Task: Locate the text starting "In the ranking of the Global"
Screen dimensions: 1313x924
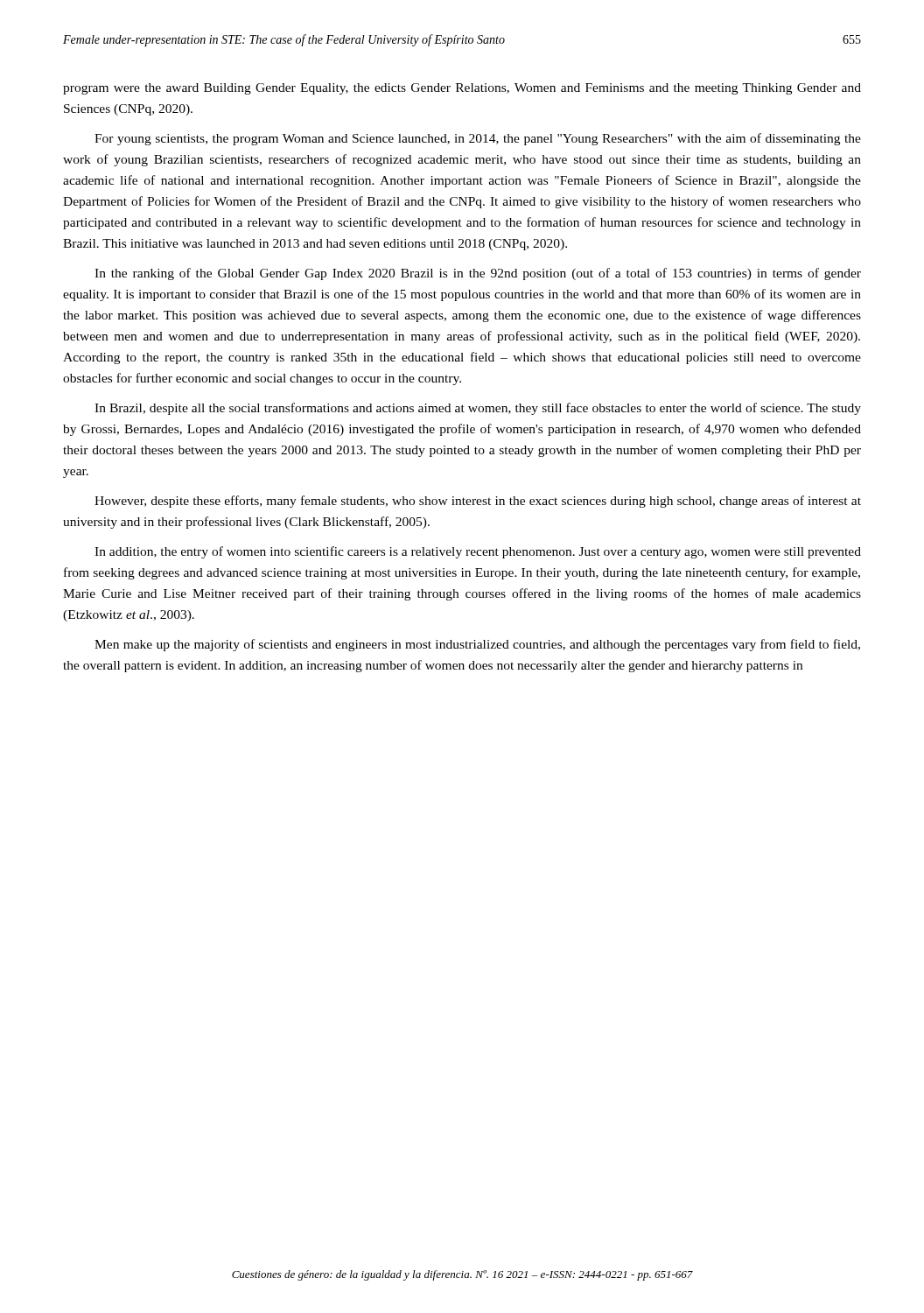Action: click(462, 326)
